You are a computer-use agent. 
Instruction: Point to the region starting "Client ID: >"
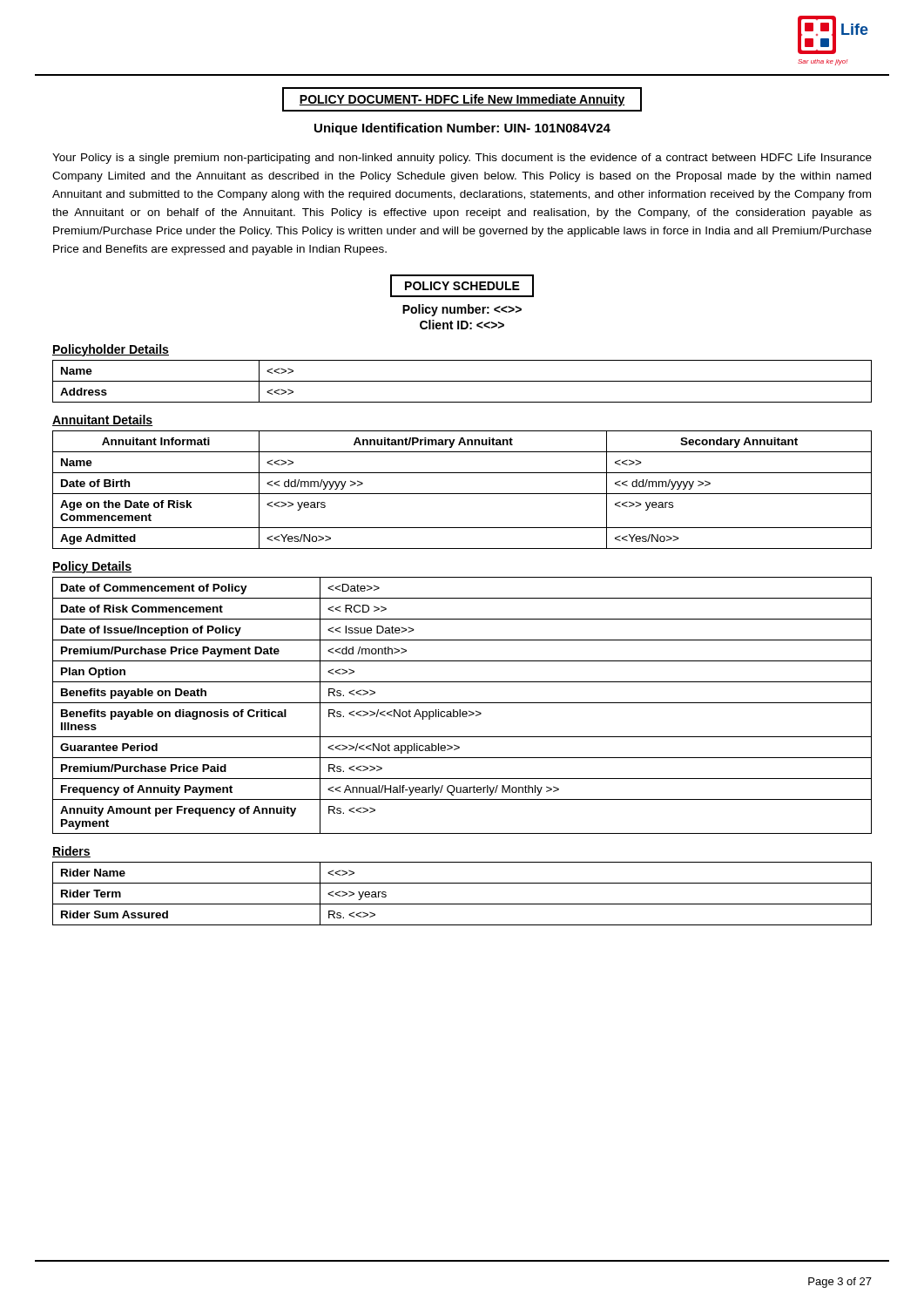coord(462,325)
